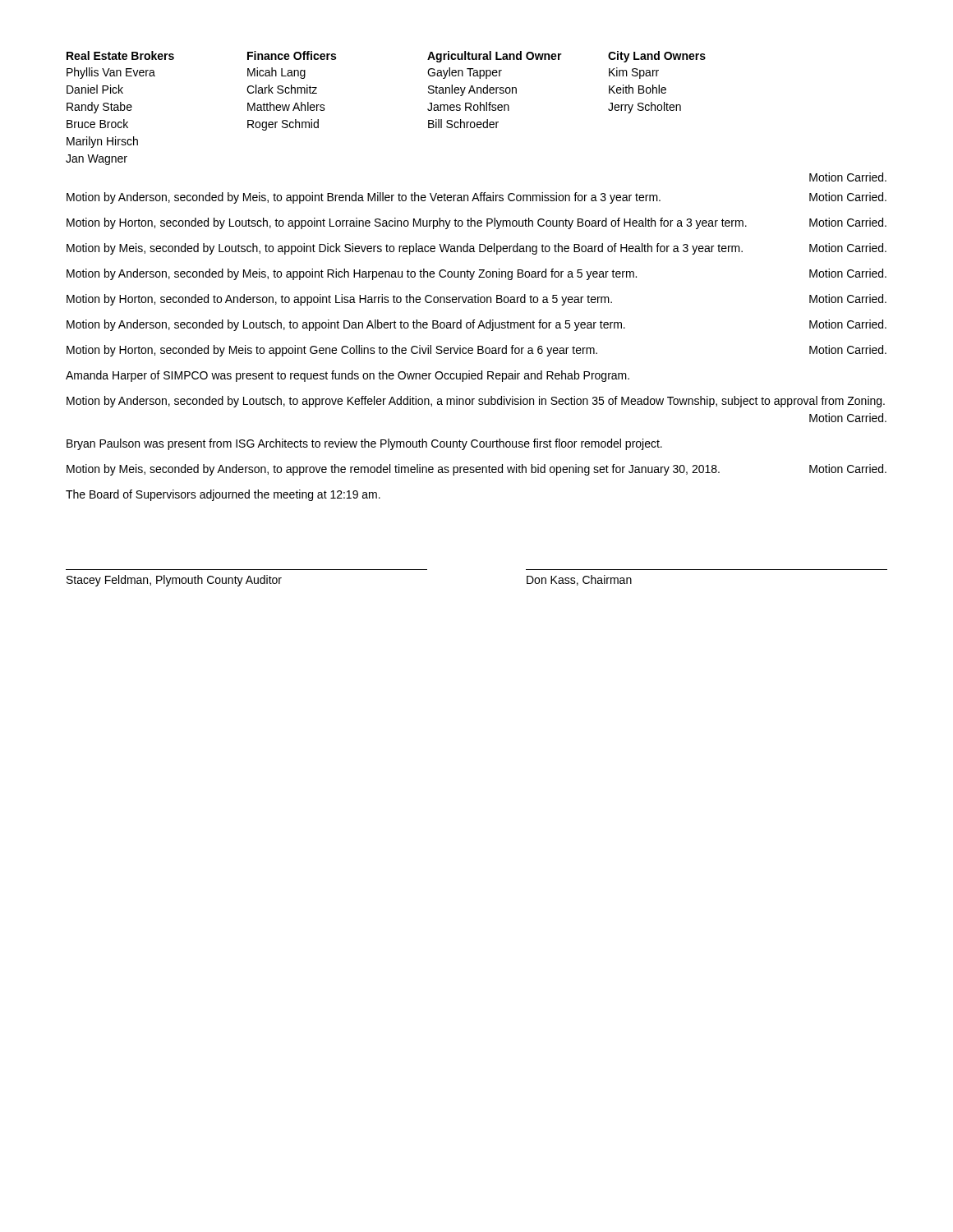Click on the element starting "Motion by Meis, seconded by Loutsch,"
Image resolution: width=953 pixels, height=1232 pixels.
coord(476,248)
